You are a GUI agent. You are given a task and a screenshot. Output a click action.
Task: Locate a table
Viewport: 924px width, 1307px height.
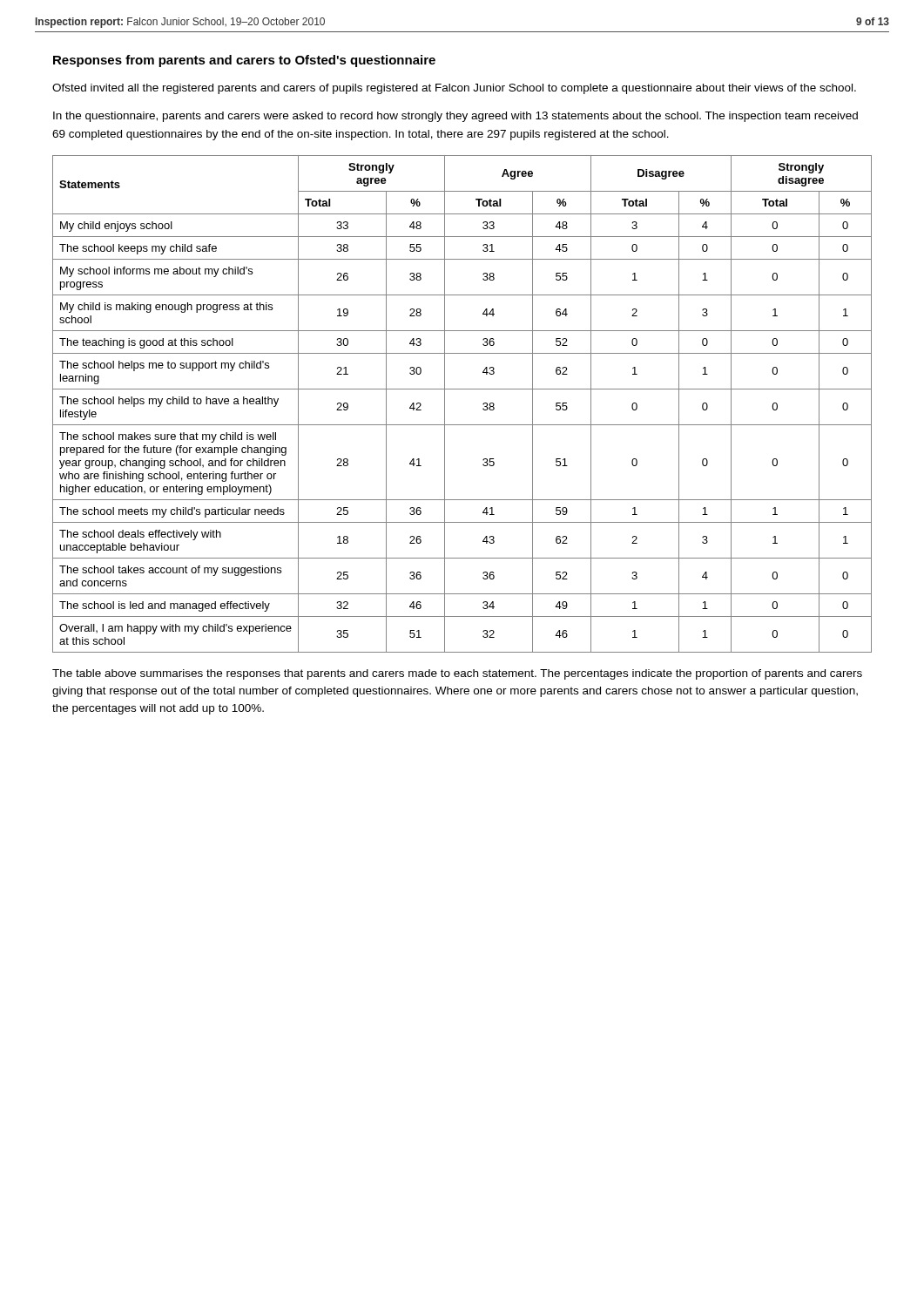[x=462, y=404]
